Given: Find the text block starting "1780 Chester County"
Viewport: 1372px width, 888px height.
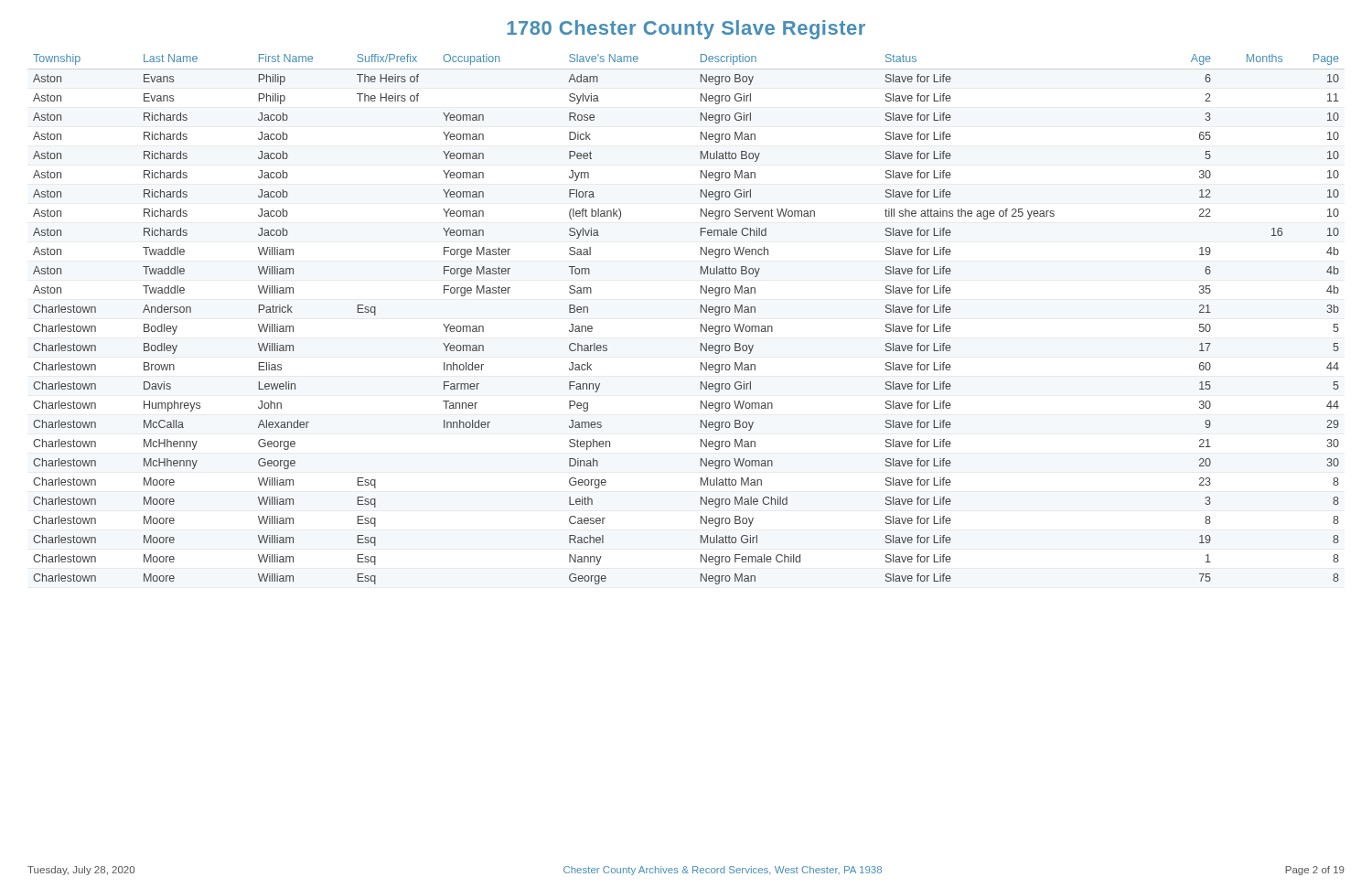Looking at the screenshot, I should (x=686, y=28).
